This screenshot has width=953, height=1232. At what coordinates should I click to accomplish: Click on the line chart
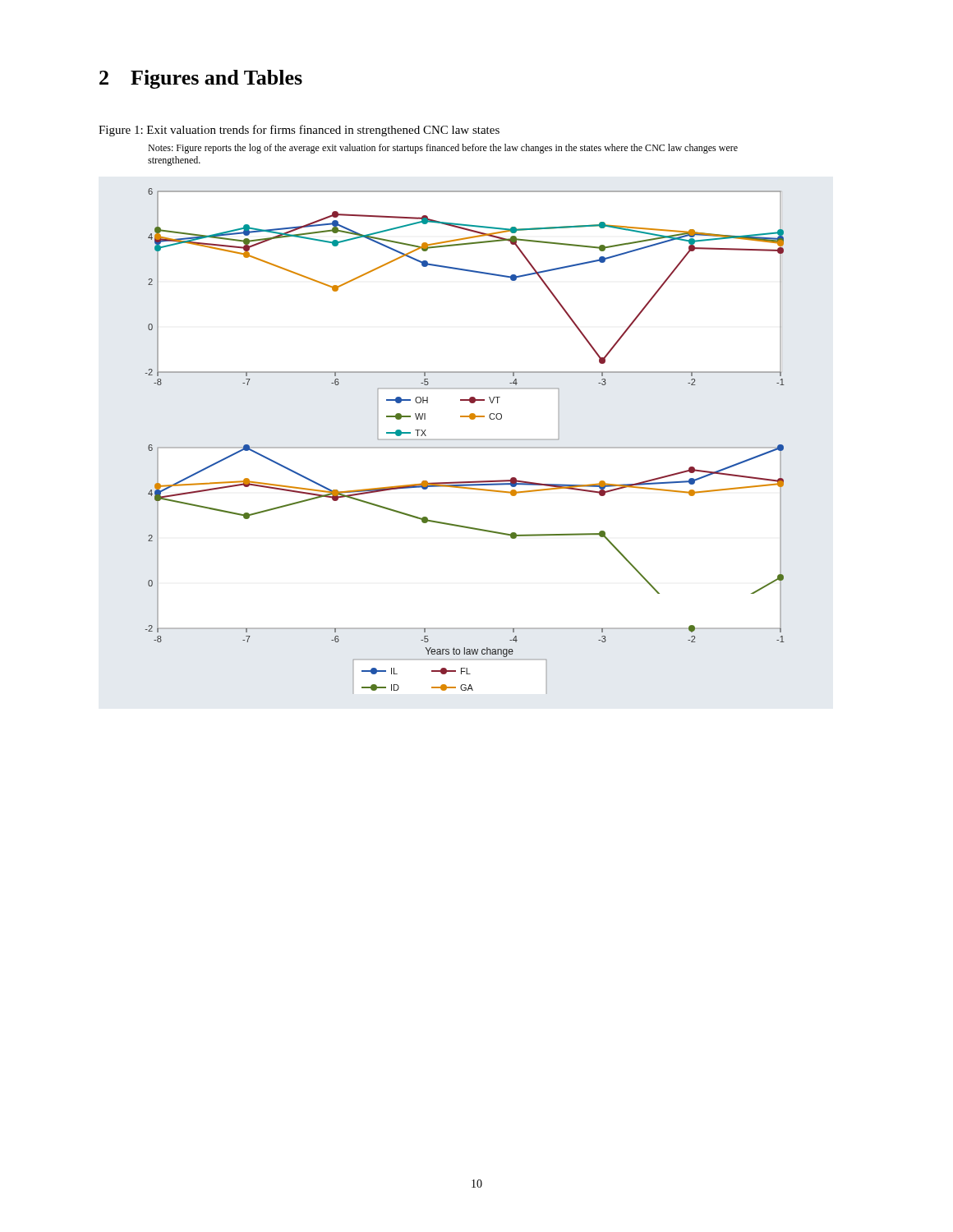click(466, 443)
